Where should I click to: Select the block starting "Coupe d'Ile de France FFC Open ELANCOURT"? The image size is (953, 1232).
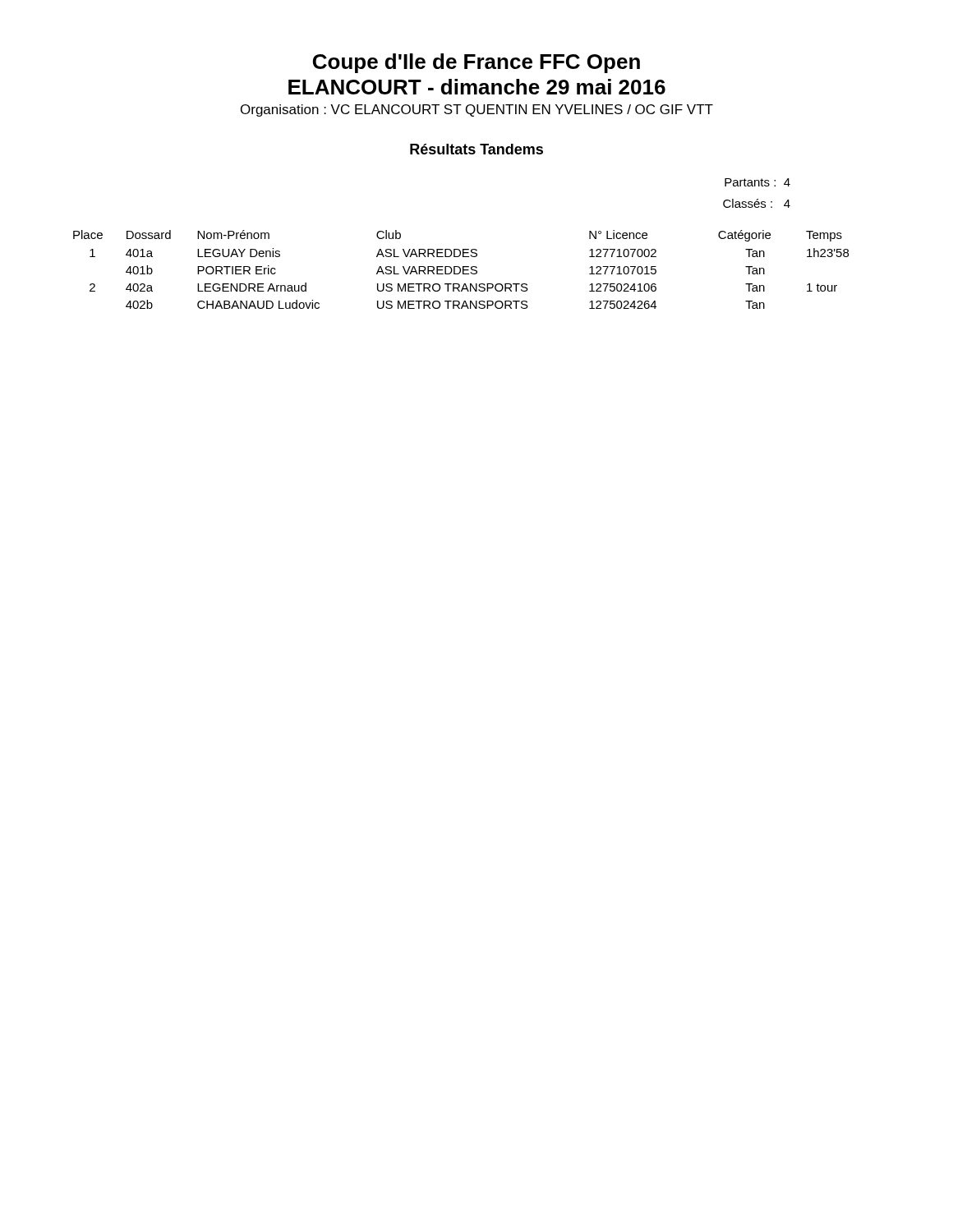click(x=476, y=84)
